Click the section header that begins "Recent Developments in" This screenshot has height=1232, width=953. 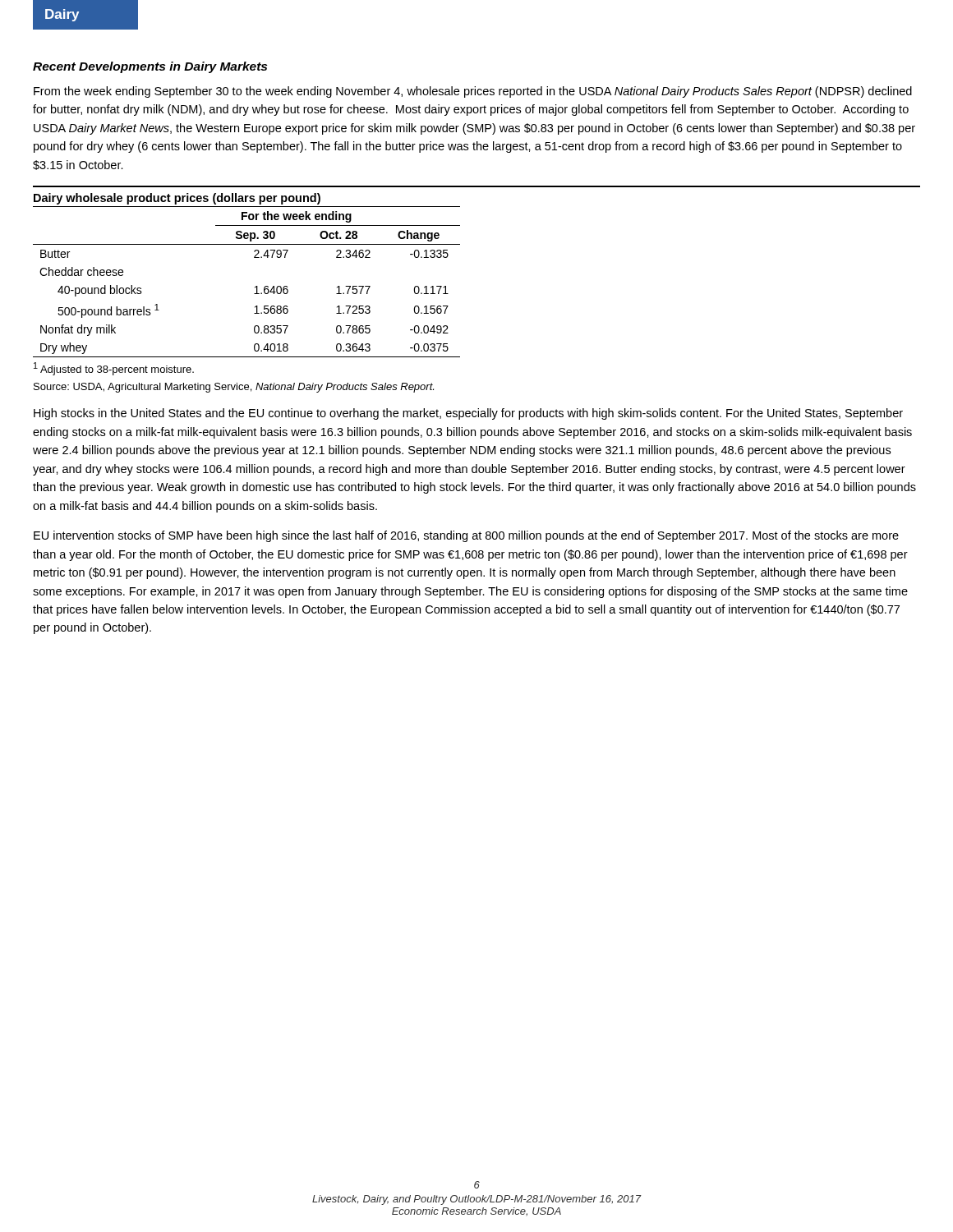click(x=150, y=66)
